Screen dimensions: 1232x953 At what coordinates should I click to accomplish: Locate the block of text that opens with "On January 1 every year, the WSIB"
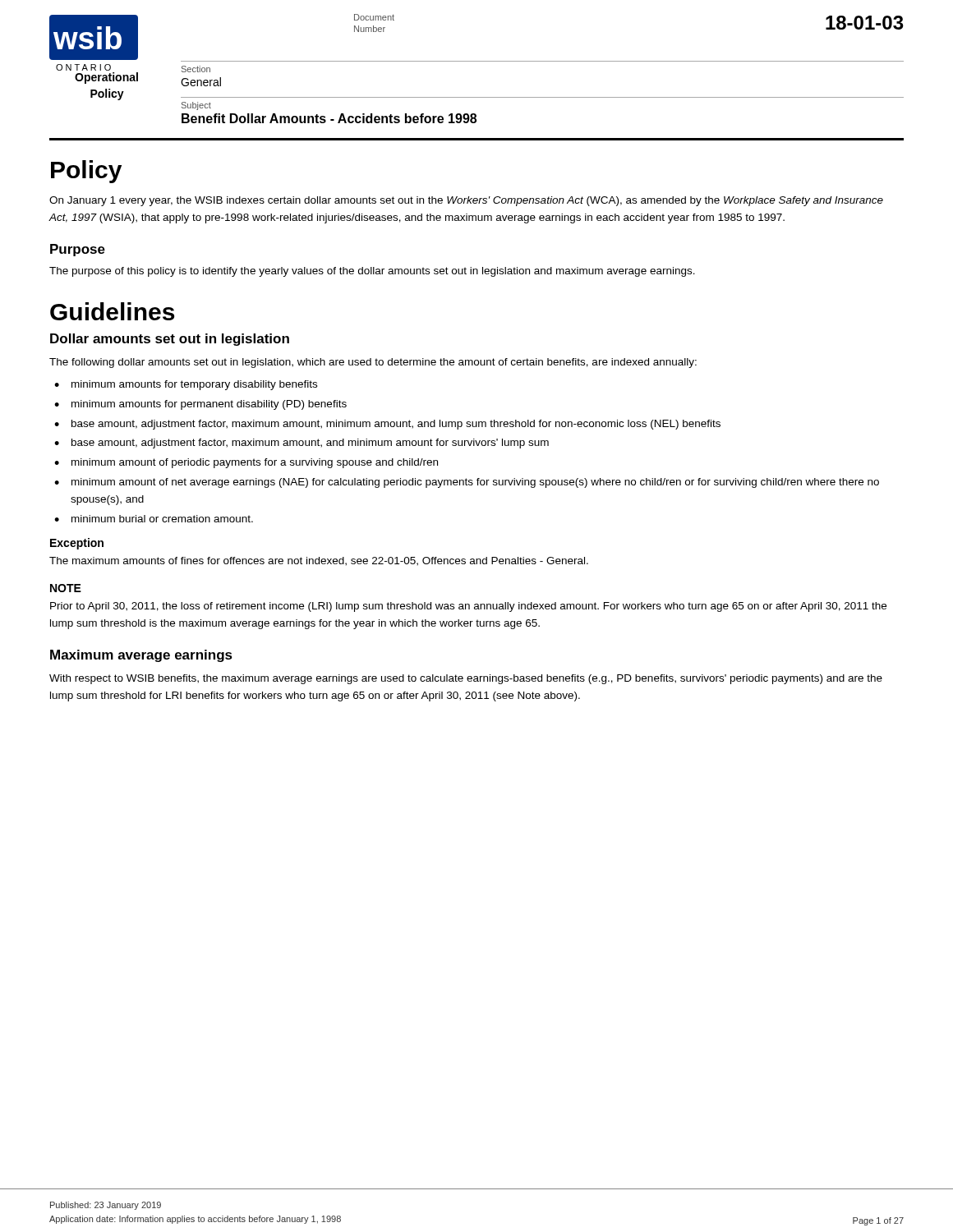466,209
